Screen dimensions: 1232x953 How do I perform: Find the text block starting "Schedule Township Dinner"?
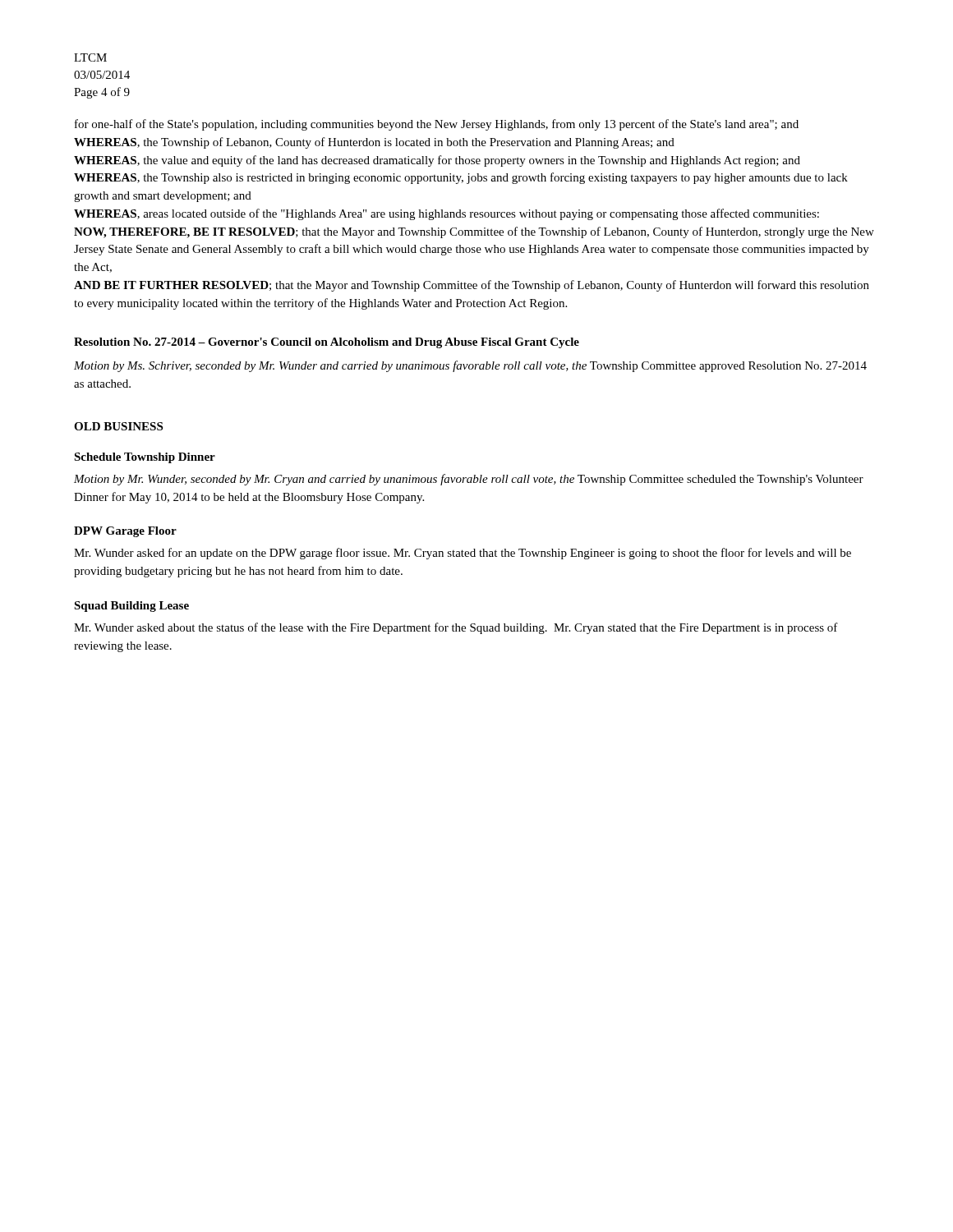[x=144, y=456]
